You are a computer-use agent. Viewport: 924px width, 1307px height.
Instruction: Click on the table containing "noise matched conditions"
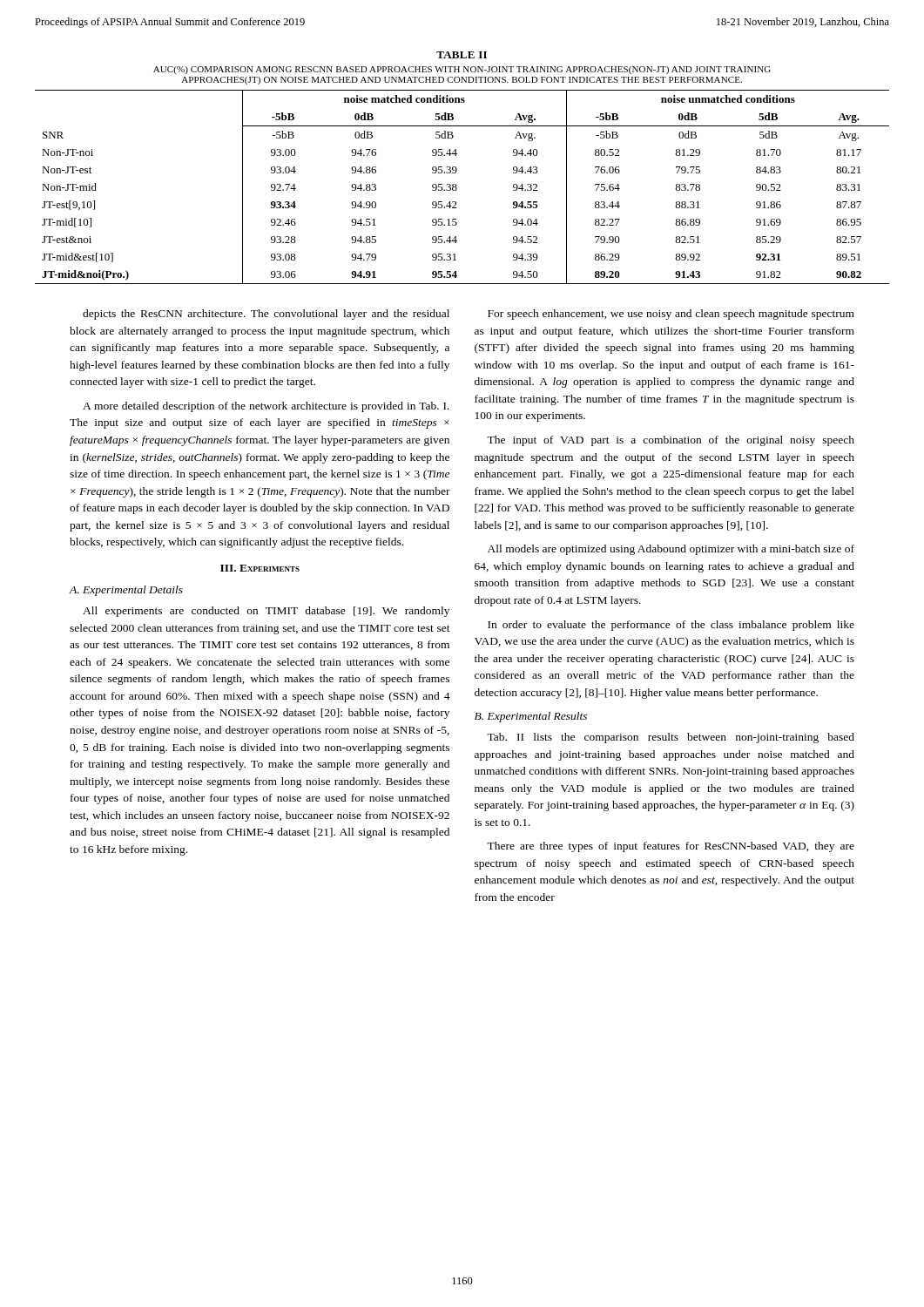pyautogui.click(x=462, y=187)
